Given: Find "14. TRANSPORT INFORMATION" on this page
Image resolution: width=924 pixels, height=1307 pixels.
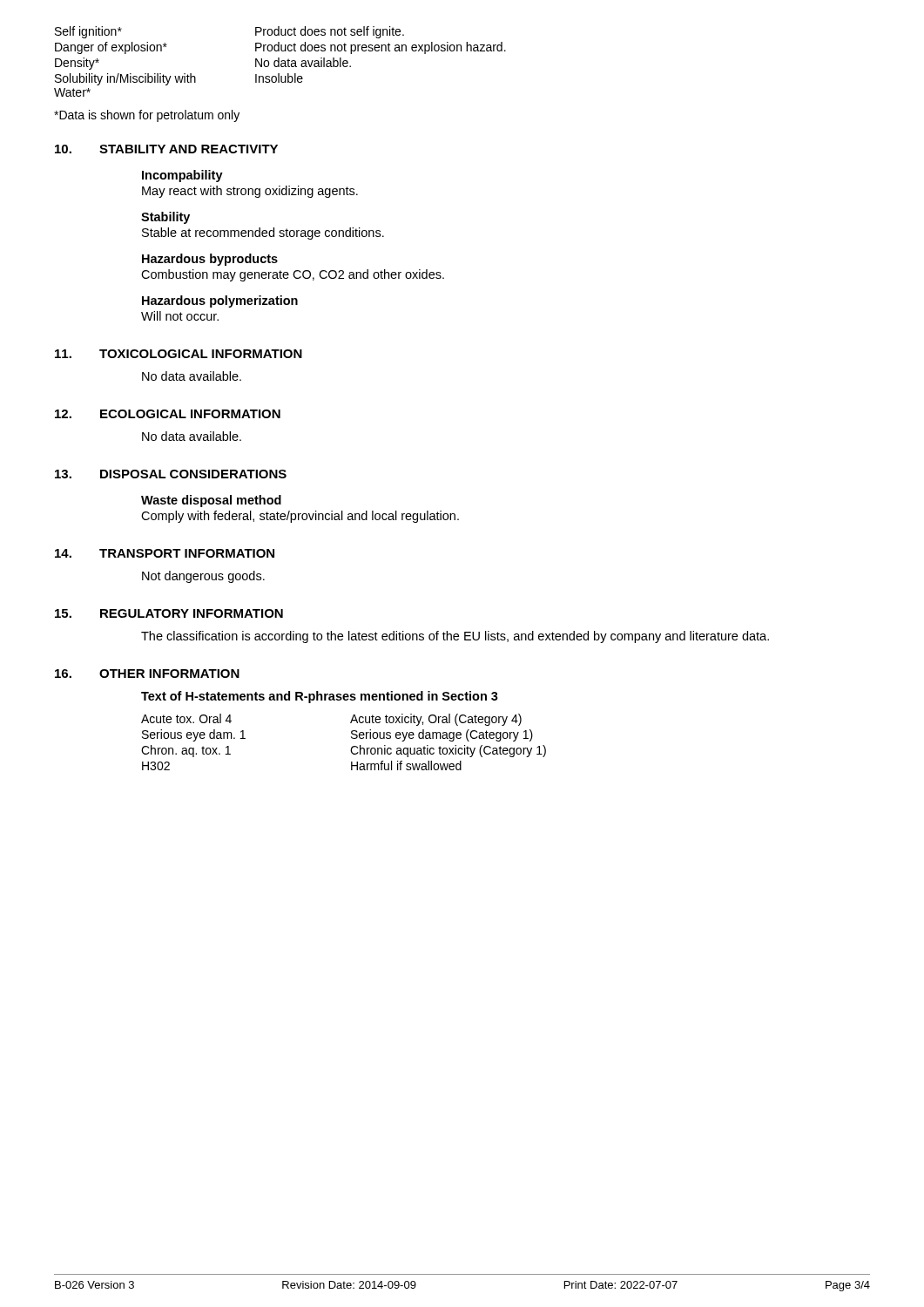Looking at the screenshot, I should (x=165, y=553).
